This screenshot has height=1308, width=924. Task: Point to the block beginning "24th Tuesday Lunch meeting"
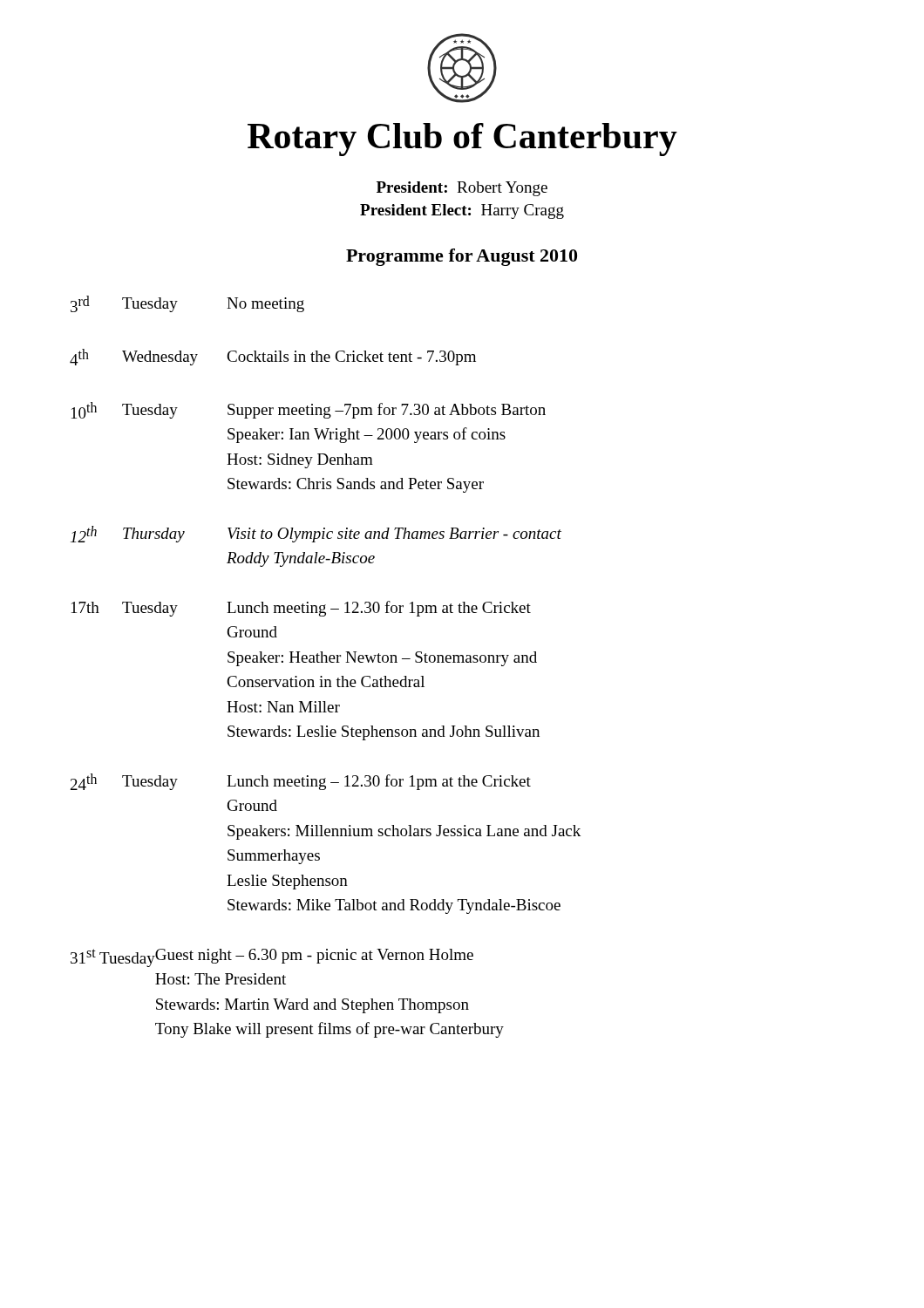[462, 843]
